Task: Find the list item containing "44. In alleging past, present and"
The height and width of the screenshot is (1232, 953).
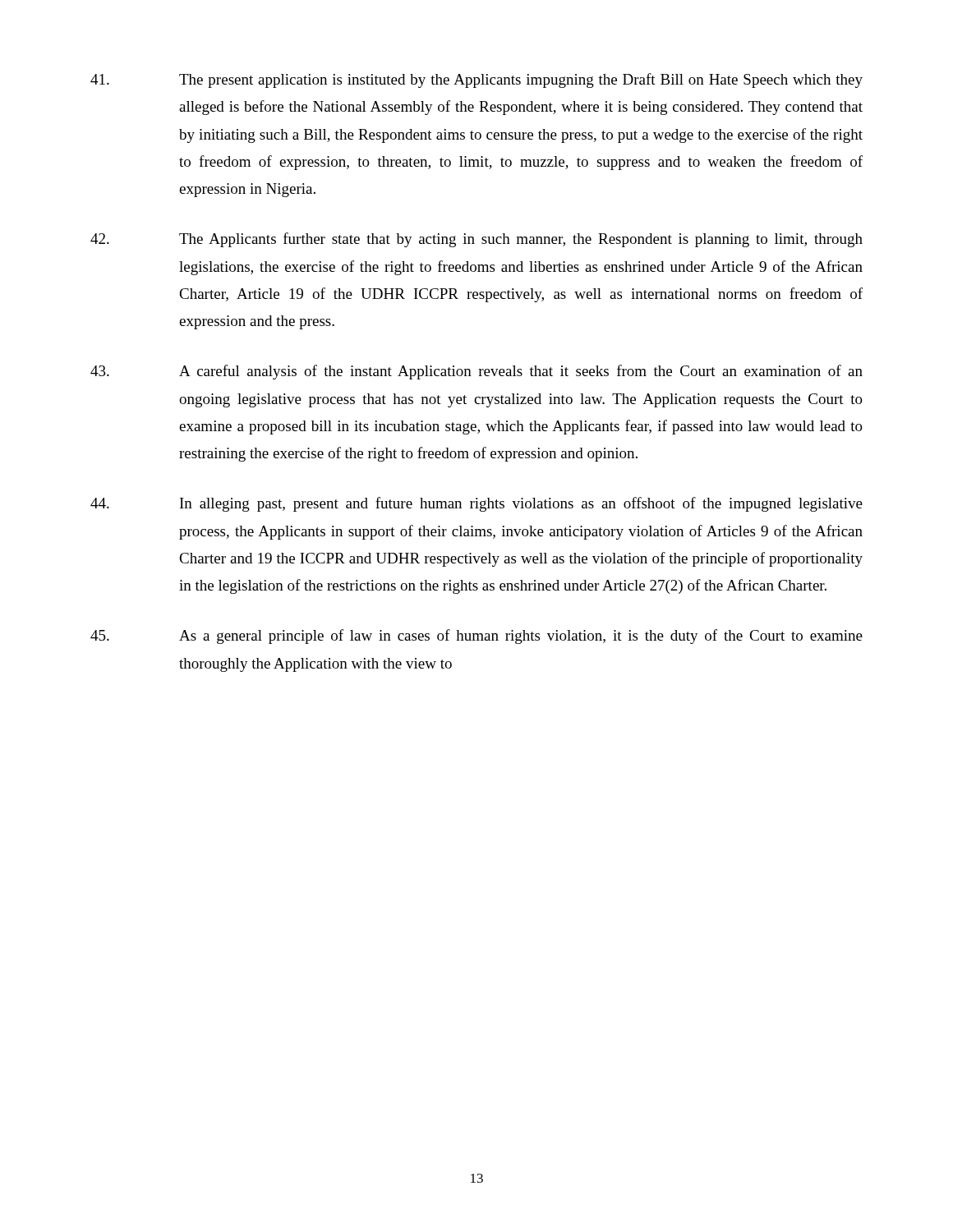Action: (476, 544)
